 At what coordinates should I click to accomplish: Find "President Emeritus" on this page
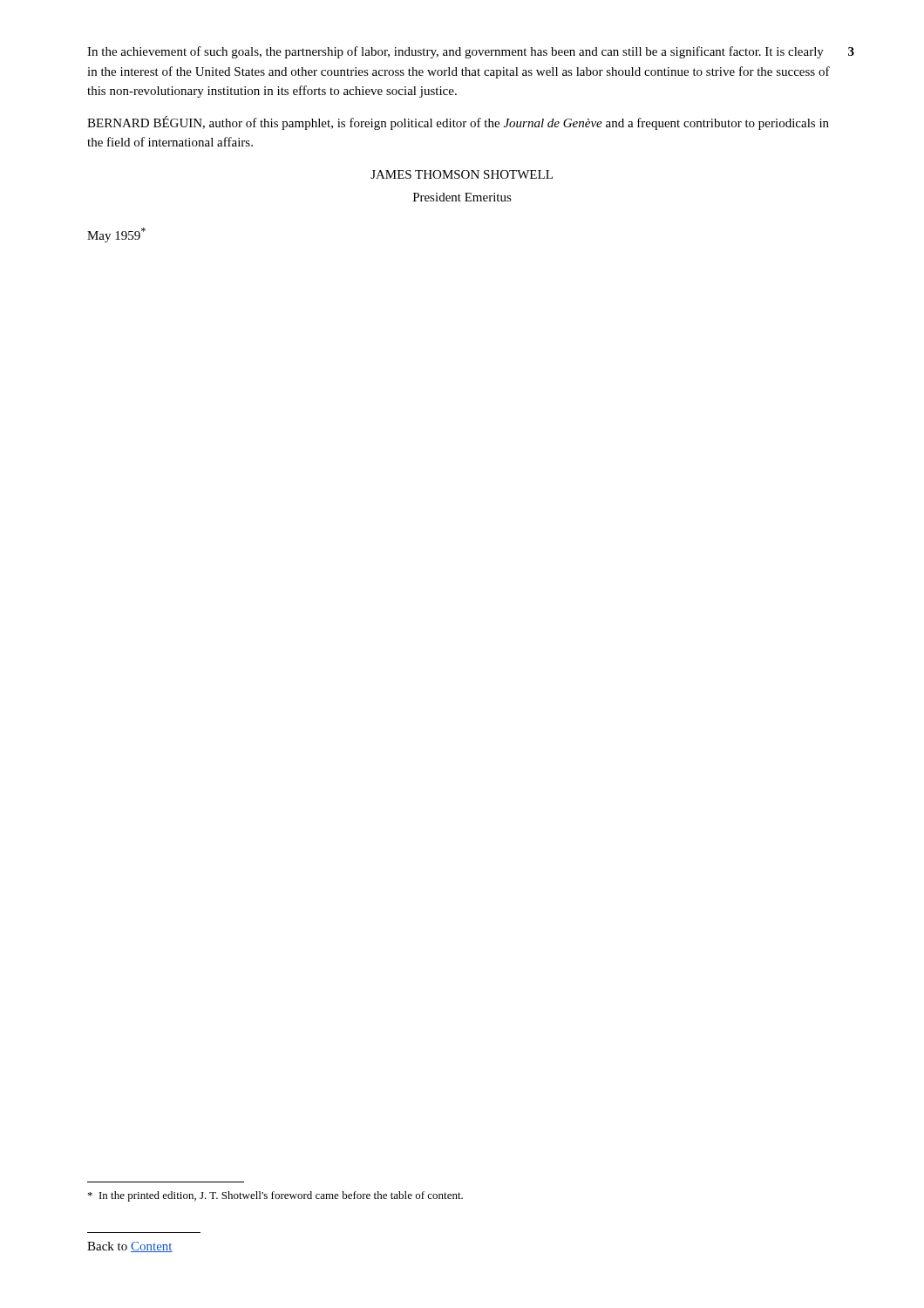coord(462,197)
